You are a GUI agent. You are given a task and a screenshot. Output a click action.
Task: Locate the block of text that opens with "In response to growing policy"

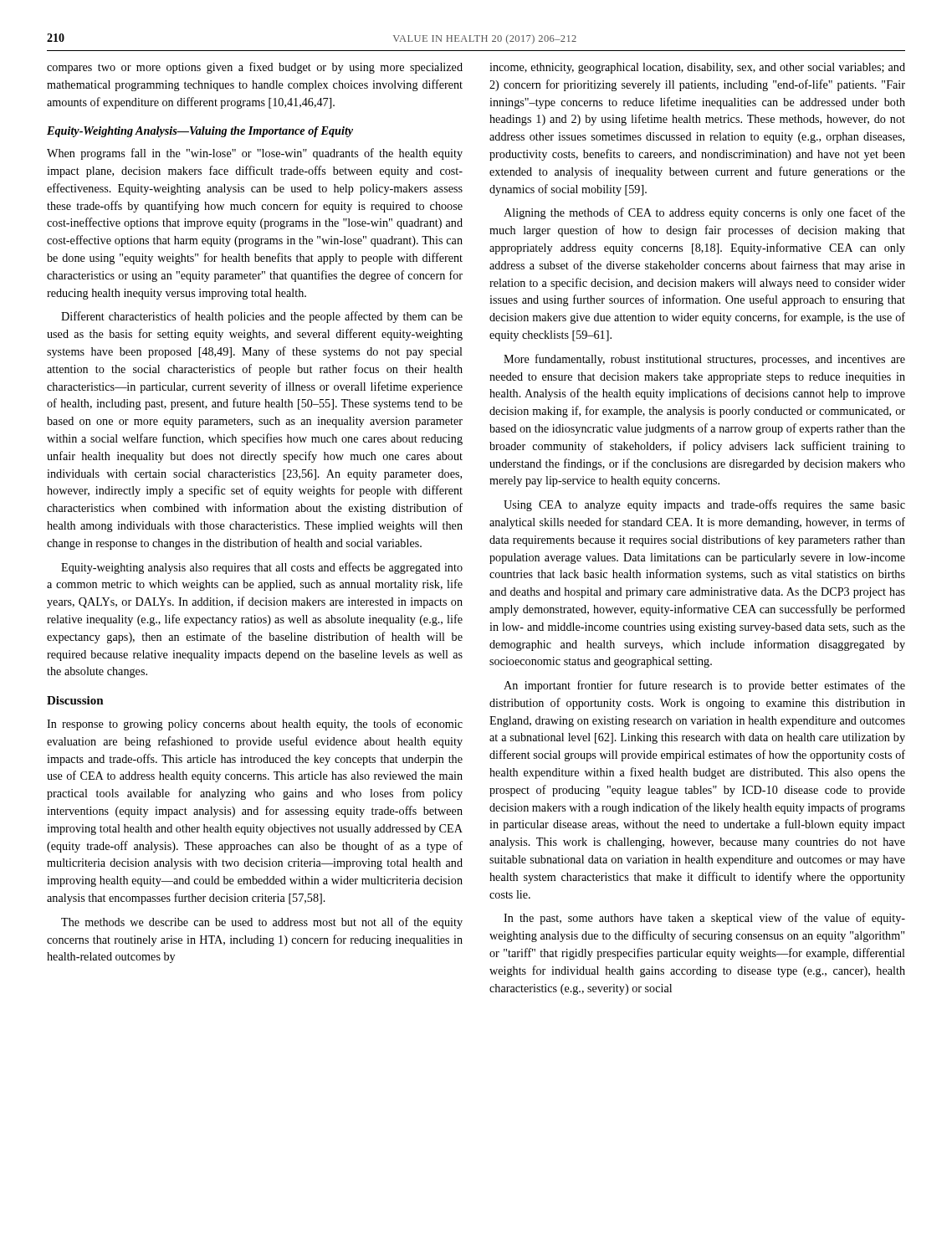255,811
